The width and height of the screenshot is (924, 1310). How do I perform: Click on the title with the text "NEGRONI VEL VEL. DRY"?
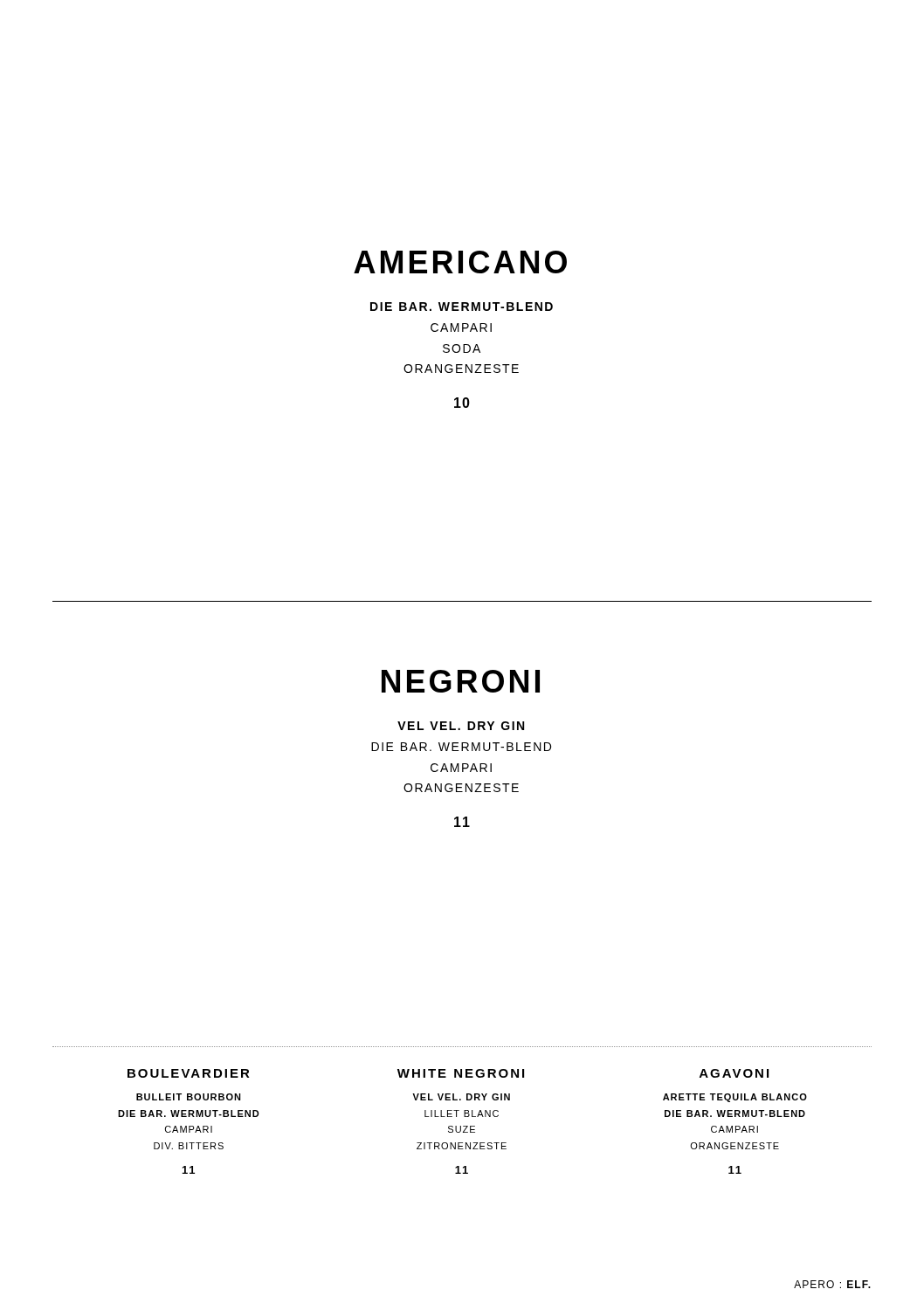(x=462, y=747)
